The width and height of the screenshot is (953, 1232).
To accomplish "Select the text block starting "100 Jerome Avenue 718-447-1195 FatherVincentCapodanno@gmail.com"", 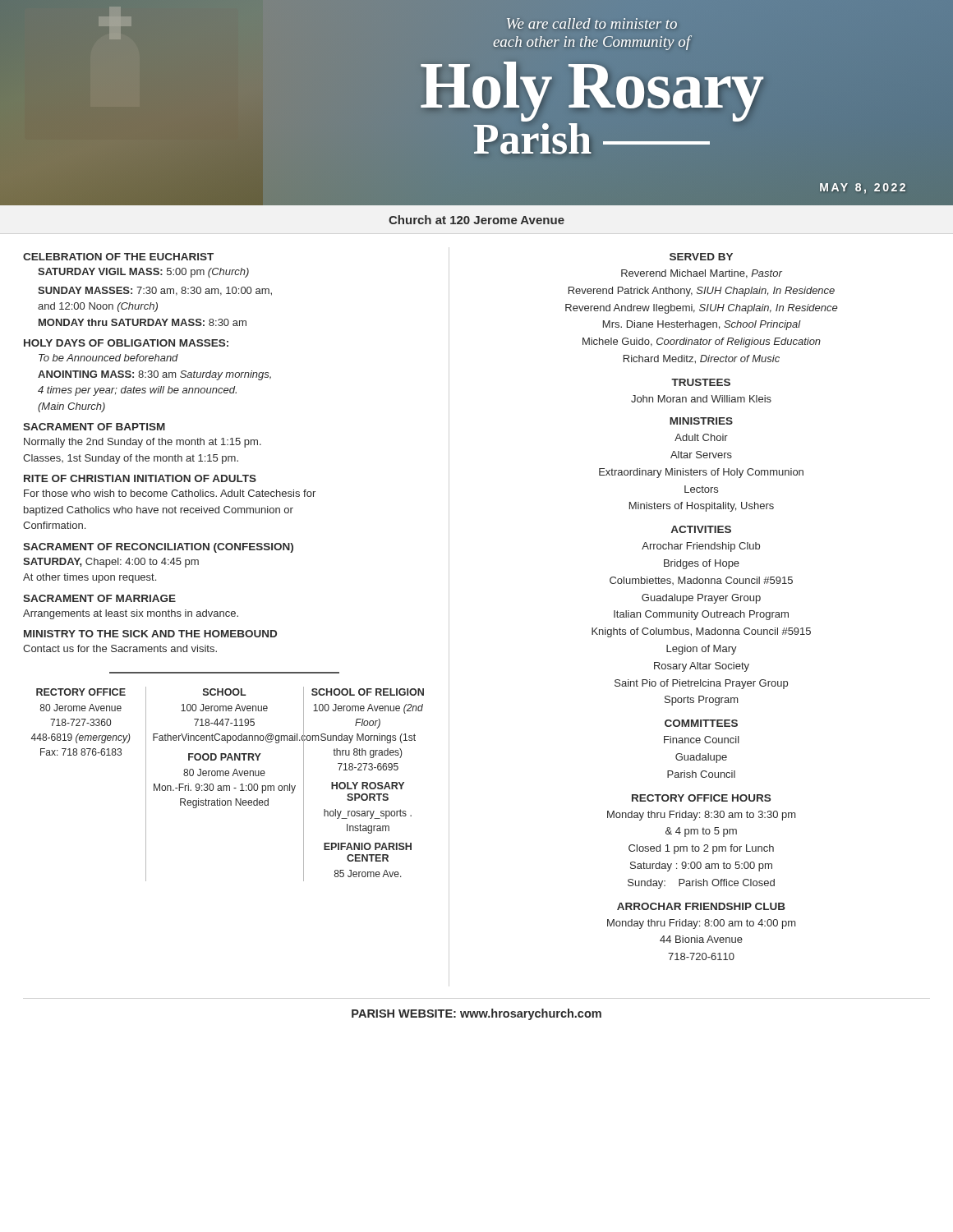I will [x=224, y=722].
